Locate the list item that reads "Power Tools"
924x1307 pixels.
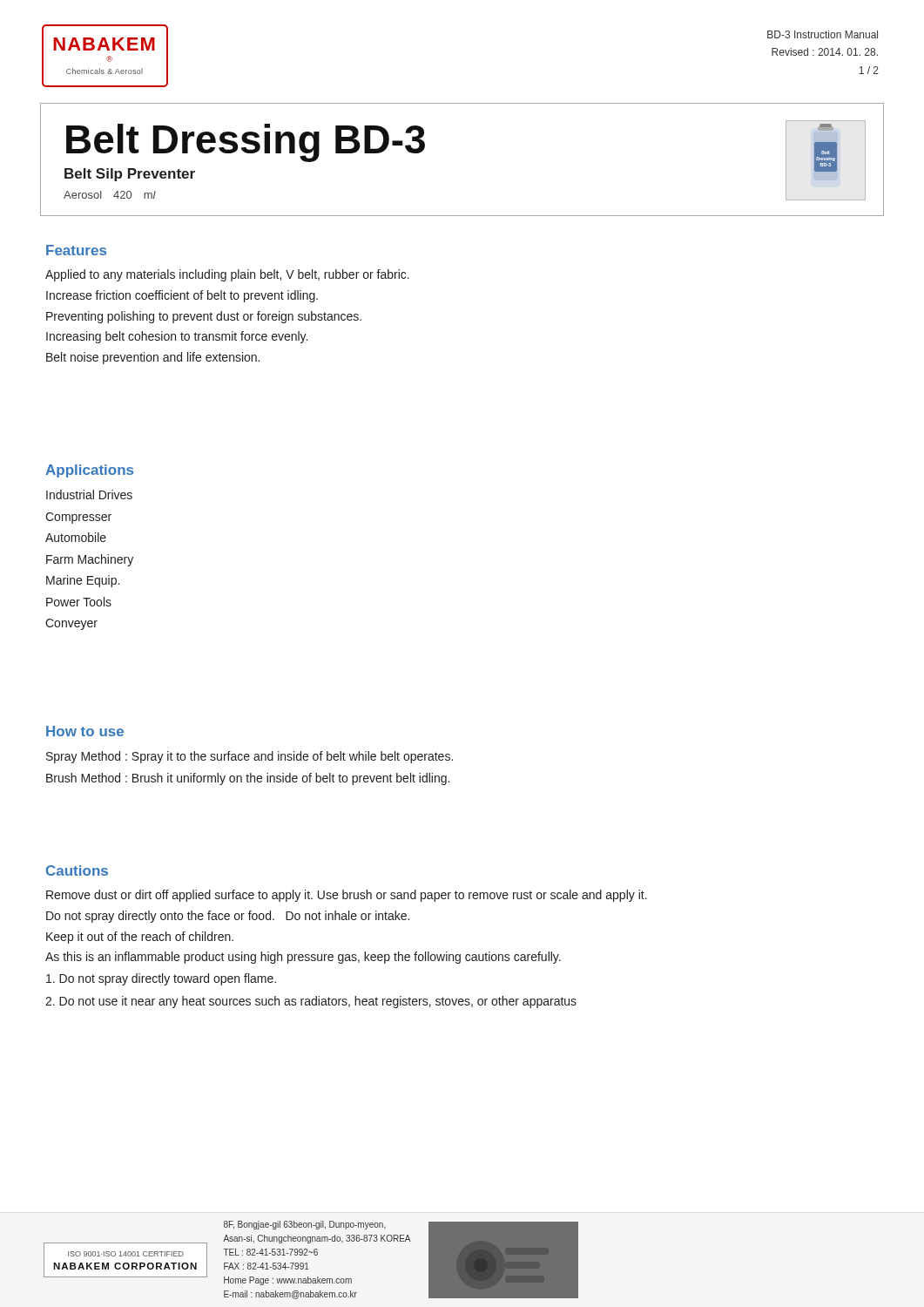pos(78,602)
